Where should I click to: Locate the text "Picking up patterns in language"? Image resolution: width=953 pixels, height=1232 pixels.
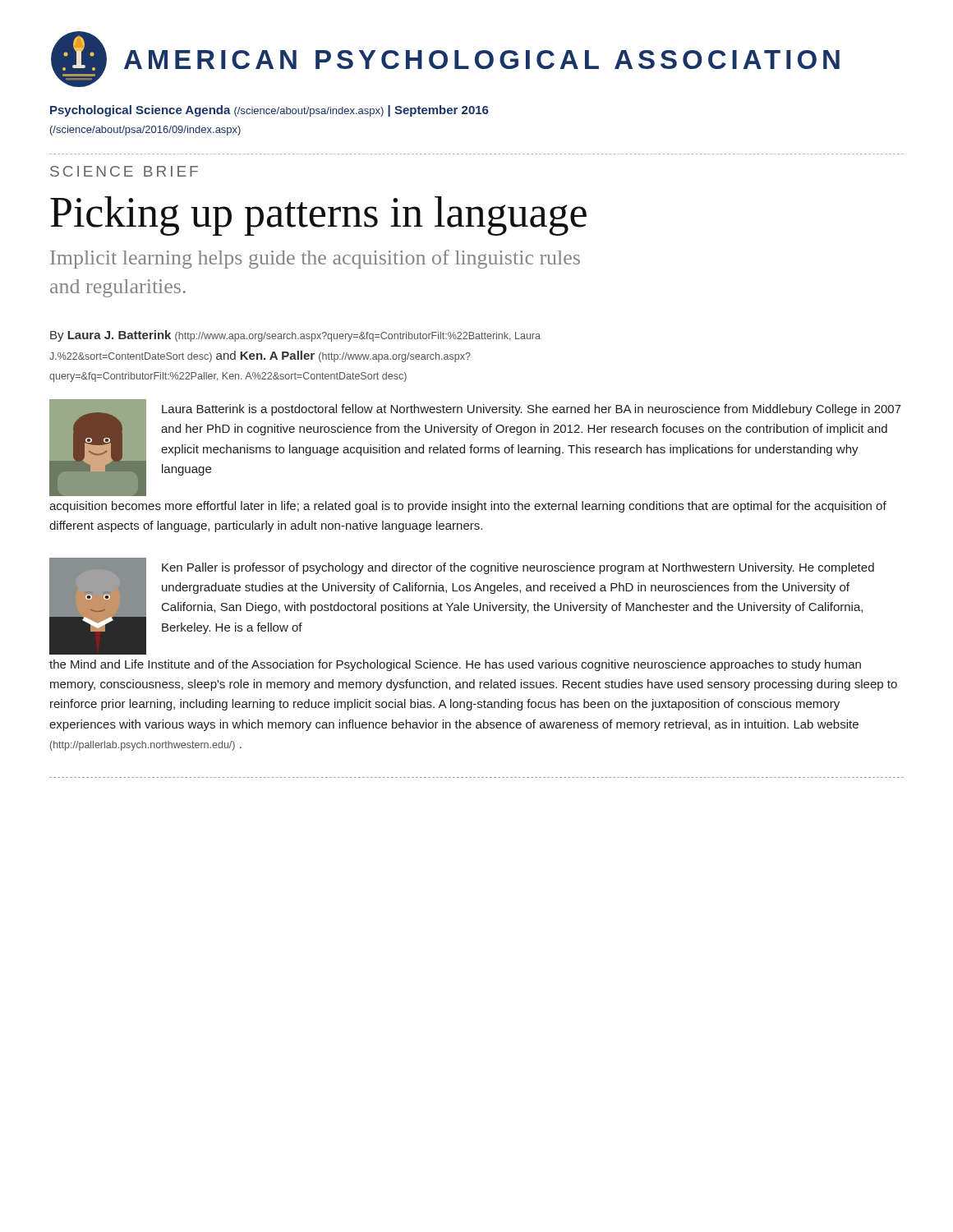(x=319, y=212)
